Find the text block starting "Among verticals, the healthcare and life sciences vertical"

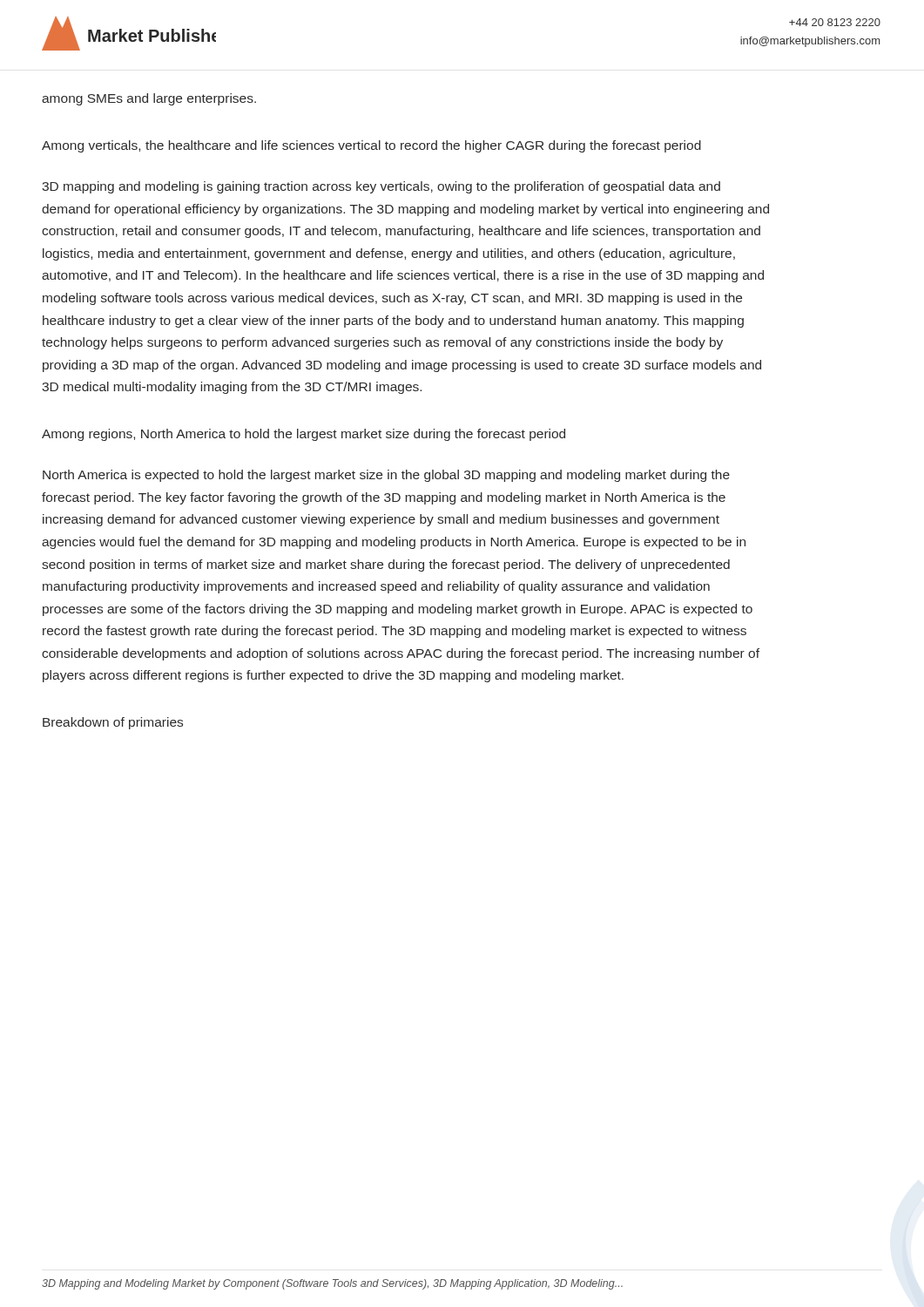pos(372,145)
